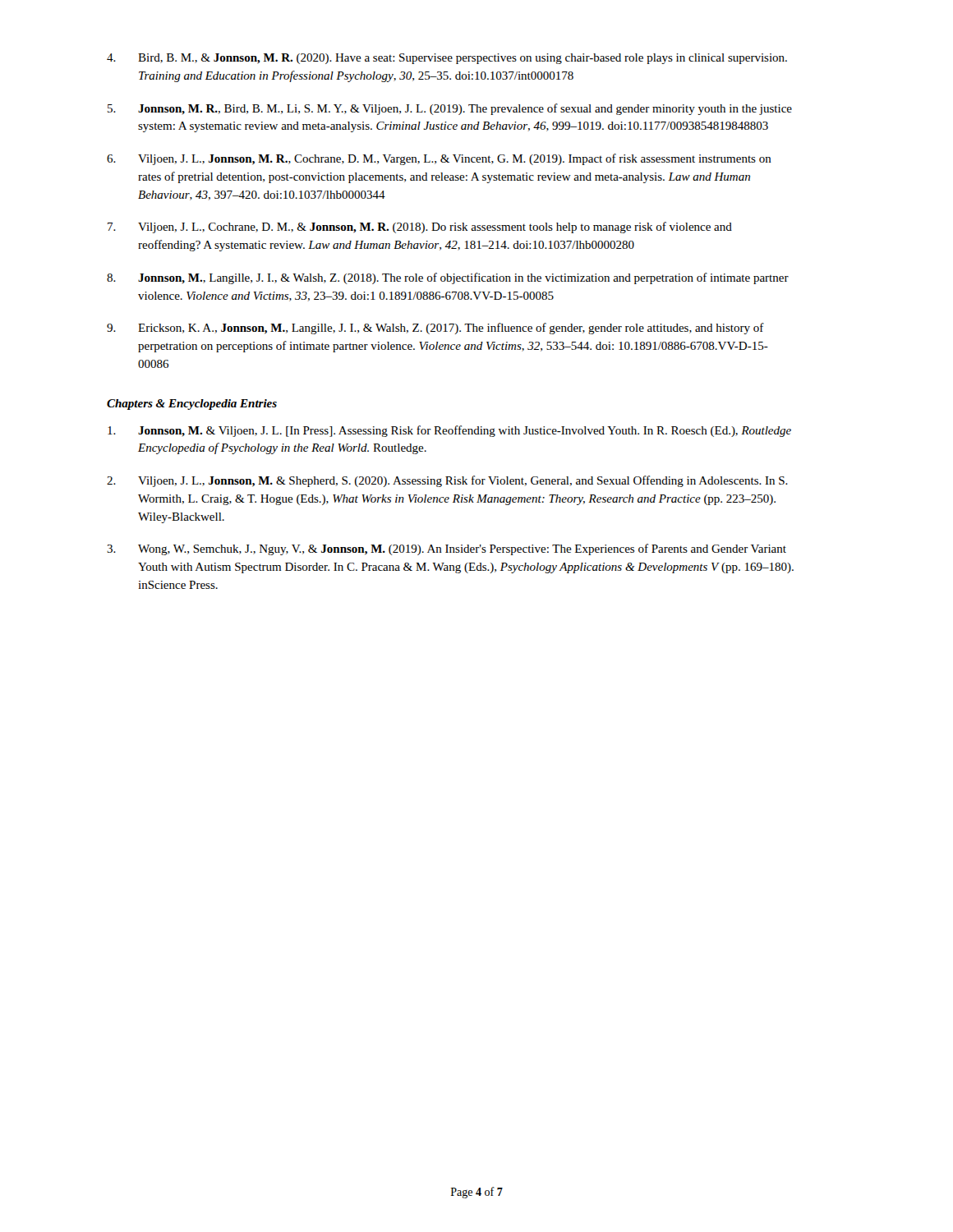Find the section header that reads "Chapters & Encyclopedia Entries"

[192, 403]
